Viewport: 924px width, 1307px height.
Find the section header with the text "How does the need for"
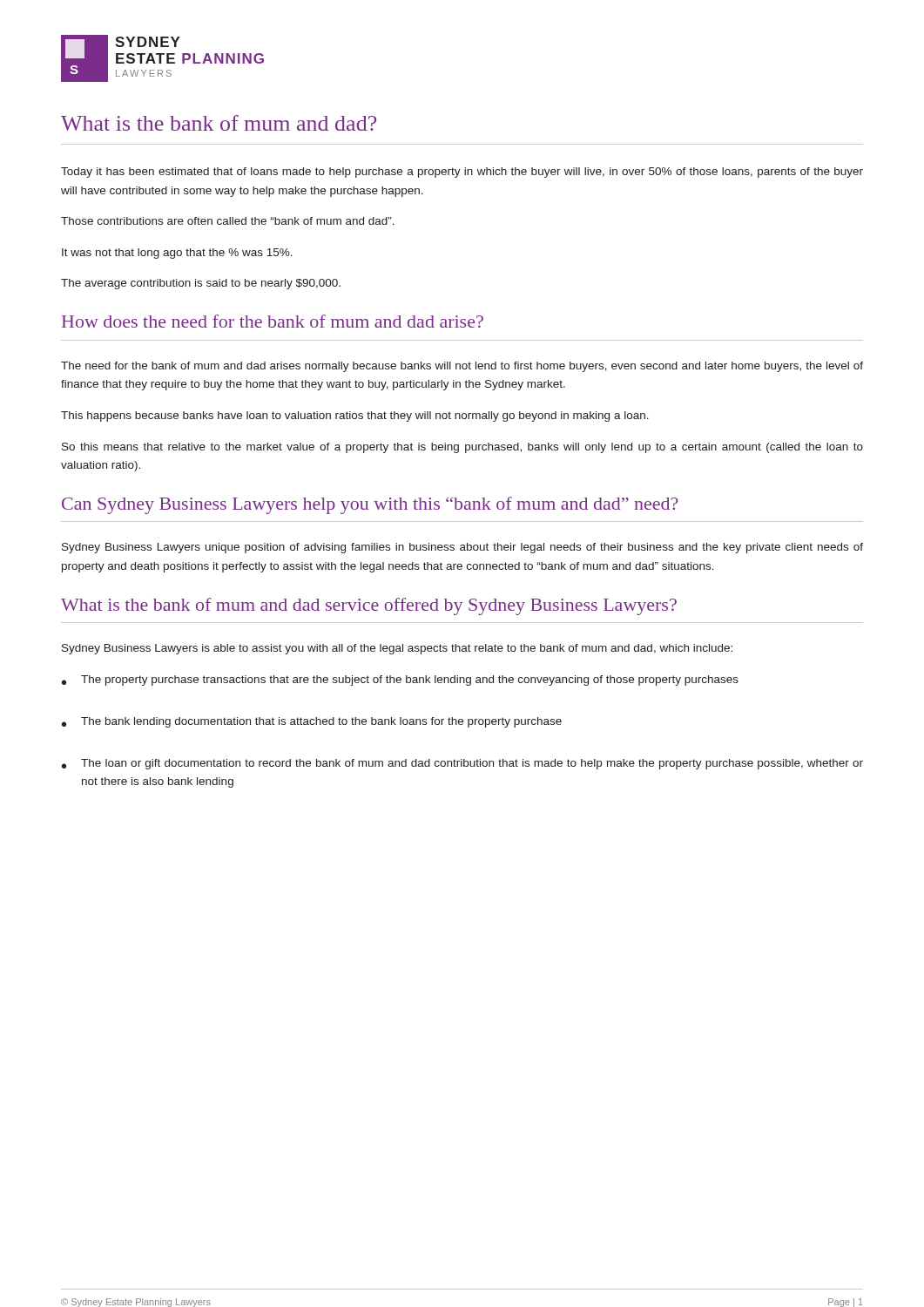[272, 321]
